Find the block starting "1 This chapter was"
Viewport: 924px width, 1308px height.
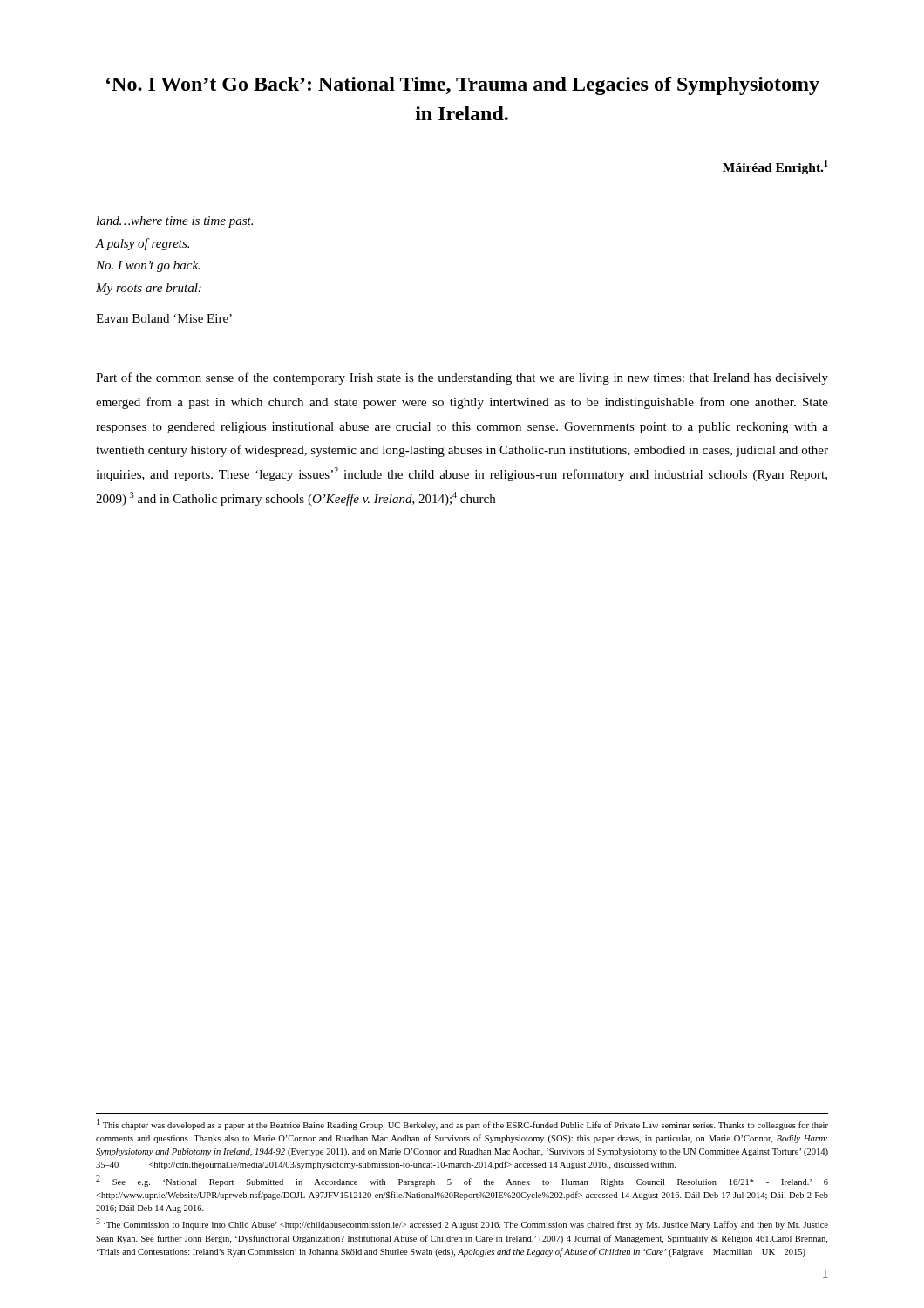coord(462,1144)
